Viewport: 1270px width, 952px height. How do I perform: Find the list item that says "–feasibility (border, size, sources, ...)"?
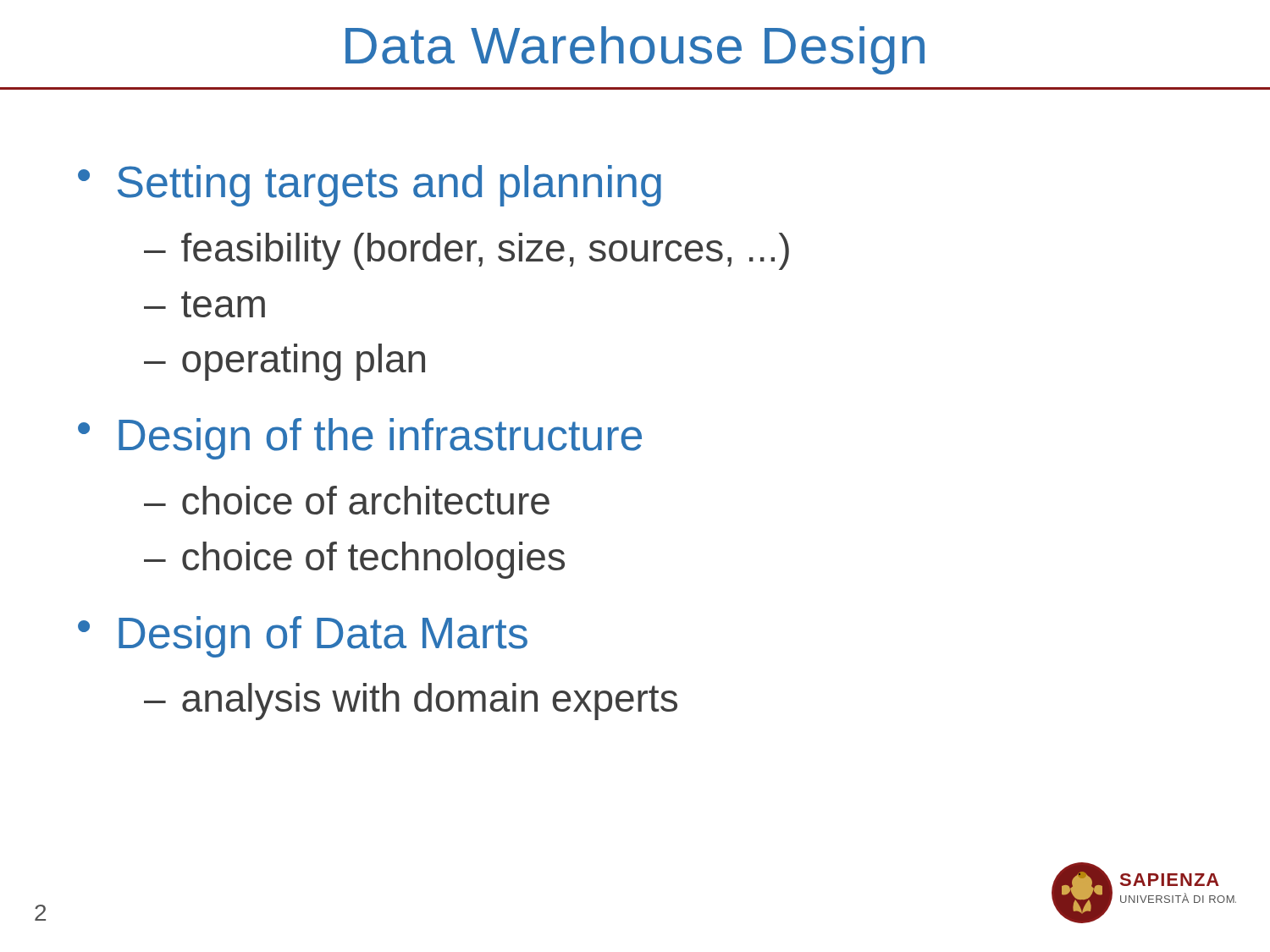pyautogui.click(x=468, y=249)
